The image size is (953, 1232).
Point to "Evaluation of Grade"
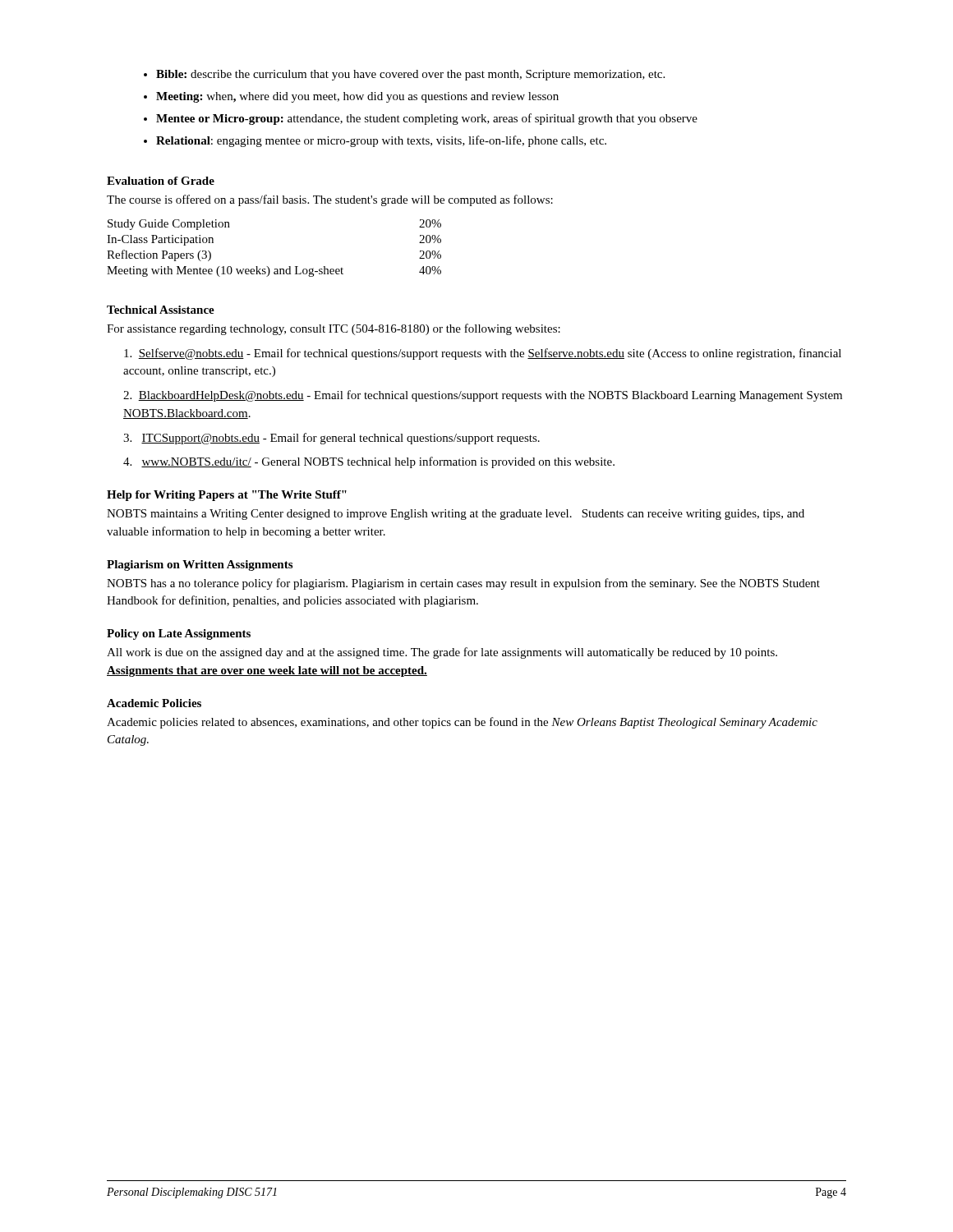[161, 181]
